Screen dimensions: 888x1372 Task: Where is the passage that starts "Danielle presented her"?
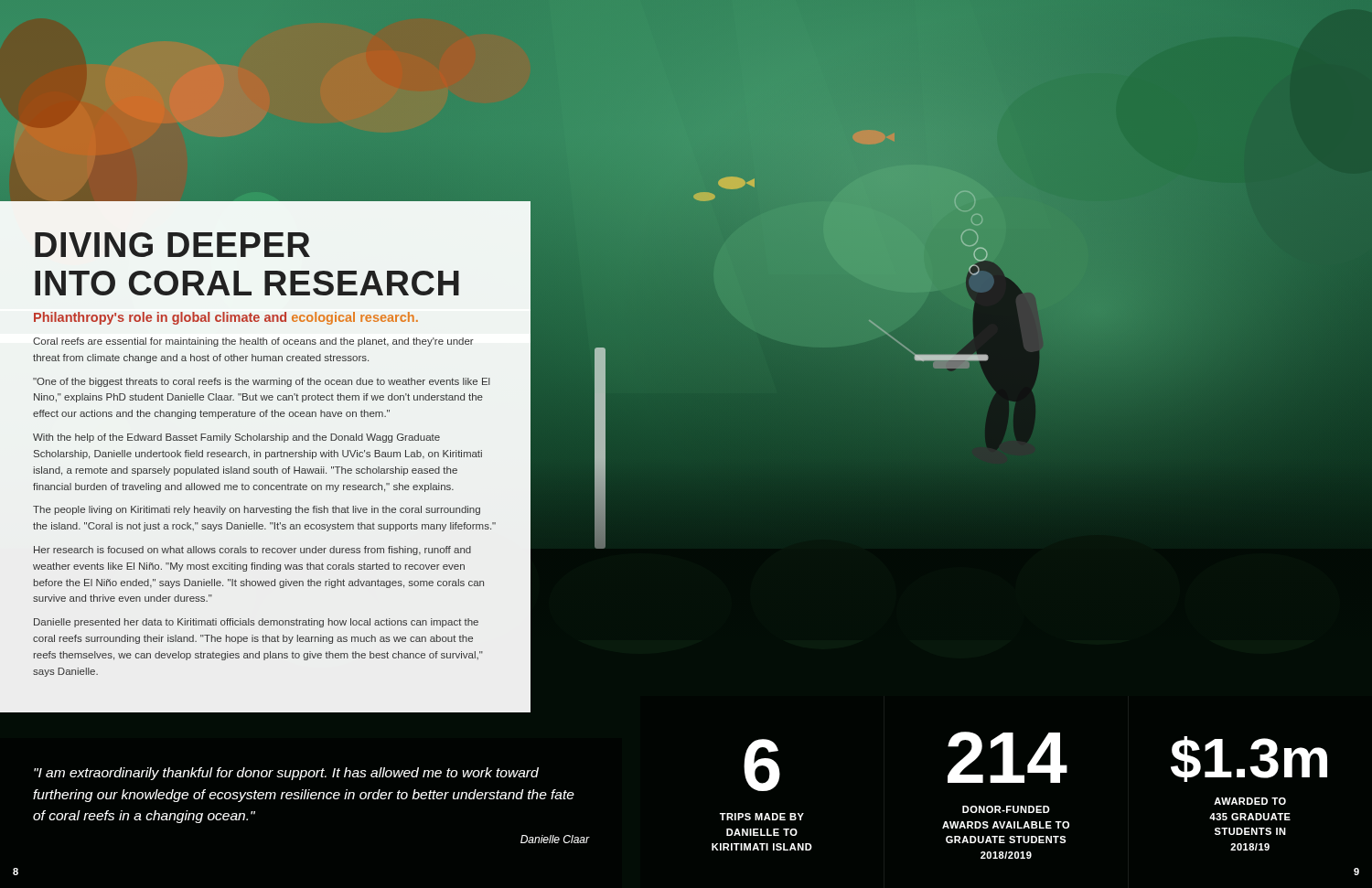point(258,646)
